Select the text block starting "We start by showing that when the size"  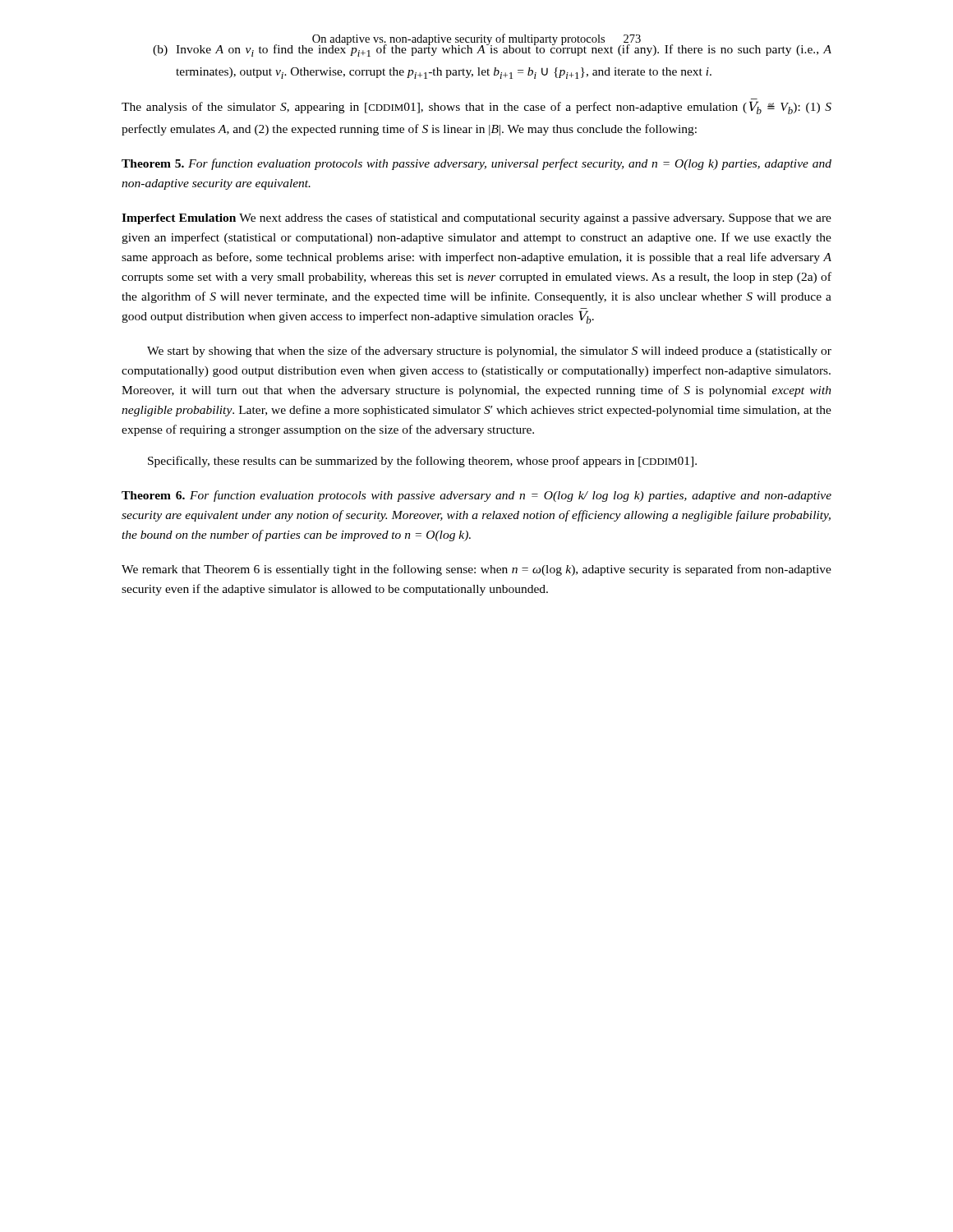pyautogui.click(x=476, y=389)
